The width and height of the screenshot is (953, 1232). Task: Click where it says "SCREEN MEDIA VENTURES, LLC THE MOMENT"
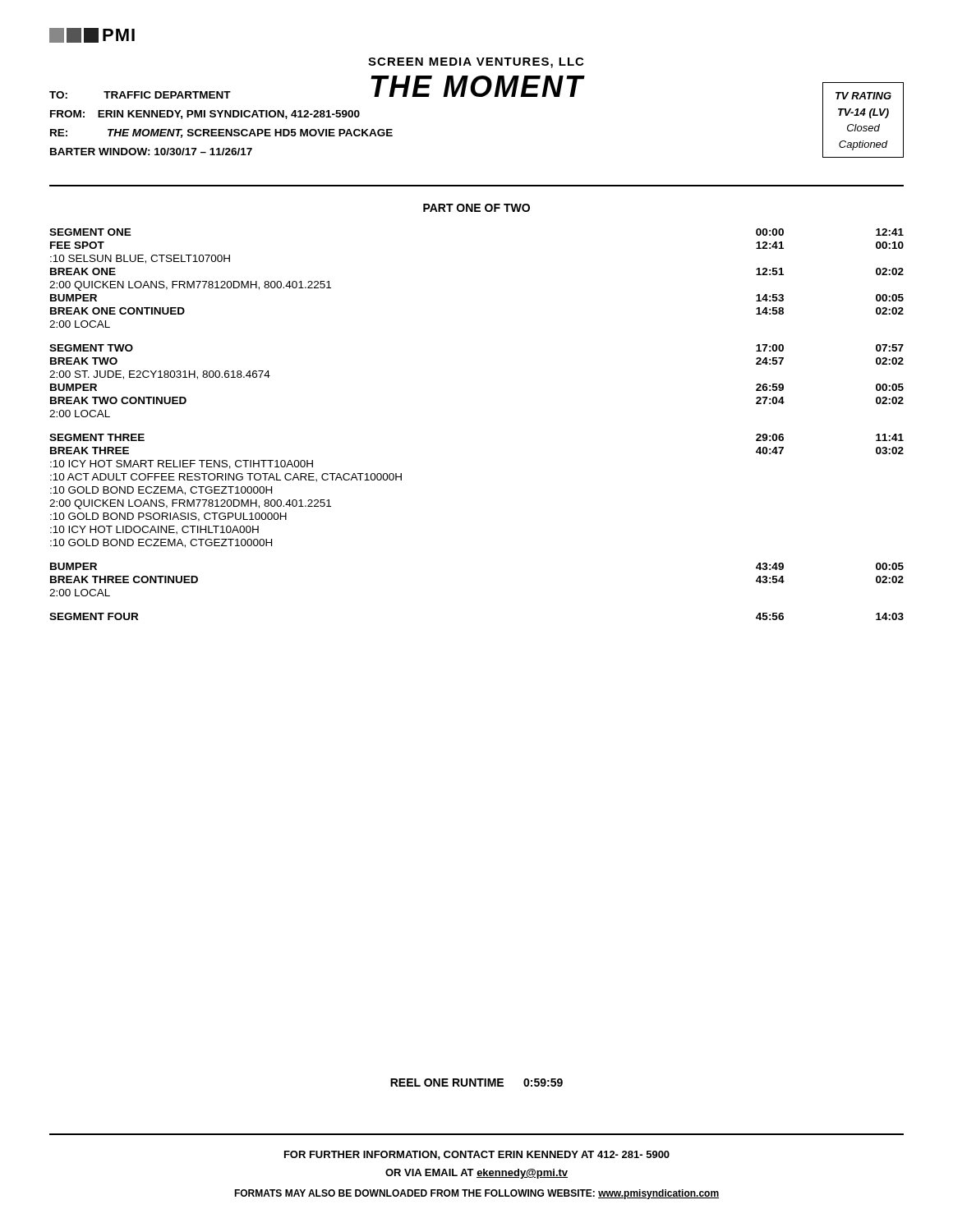tap(476, 79)
